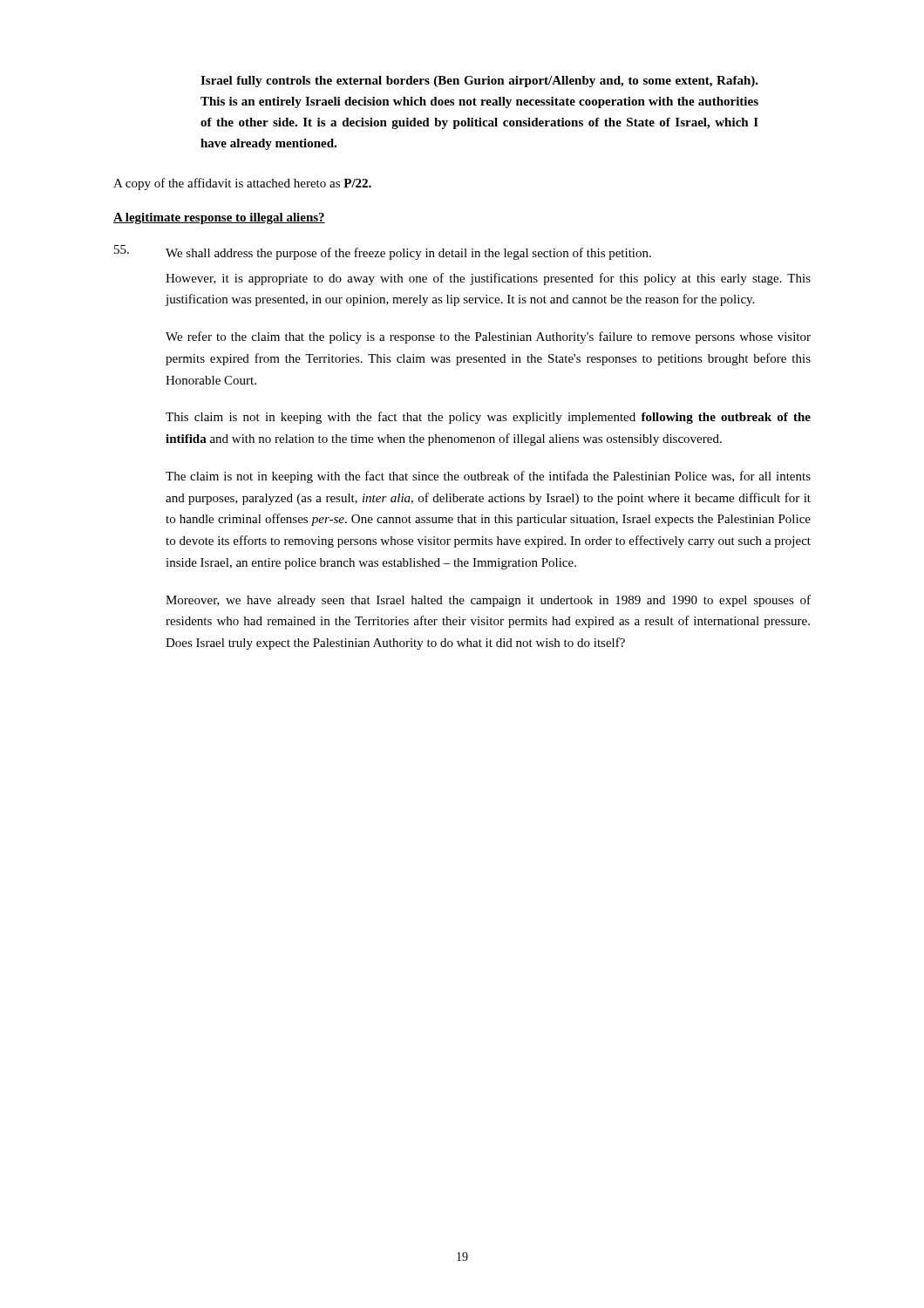Find the text block that reads "The claim is not in keeping with the"
Screen dimensions: 1308x924
pyautogui.click(x=488, y=519)
